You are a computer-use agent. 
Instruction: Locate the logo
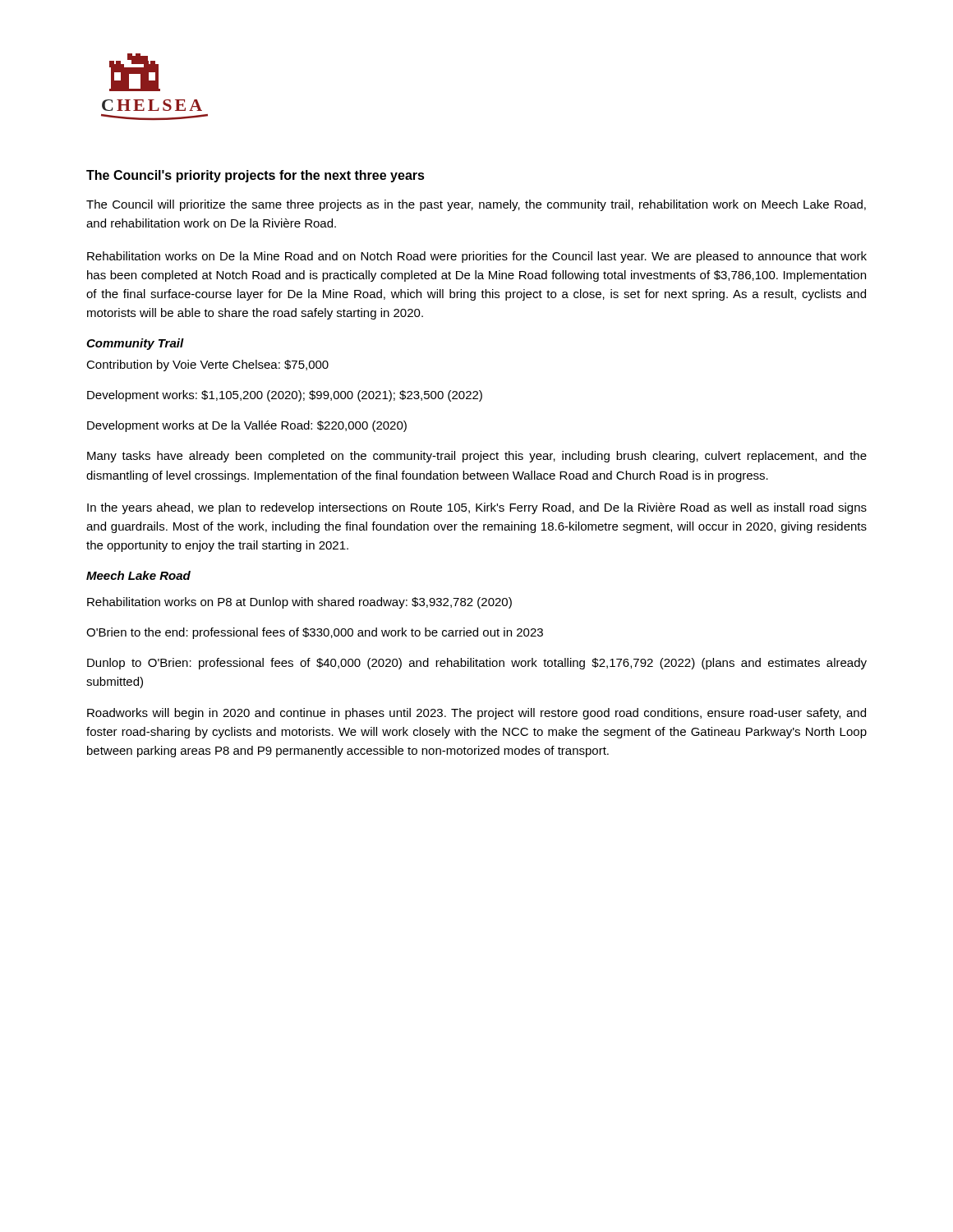pos(476,88)
